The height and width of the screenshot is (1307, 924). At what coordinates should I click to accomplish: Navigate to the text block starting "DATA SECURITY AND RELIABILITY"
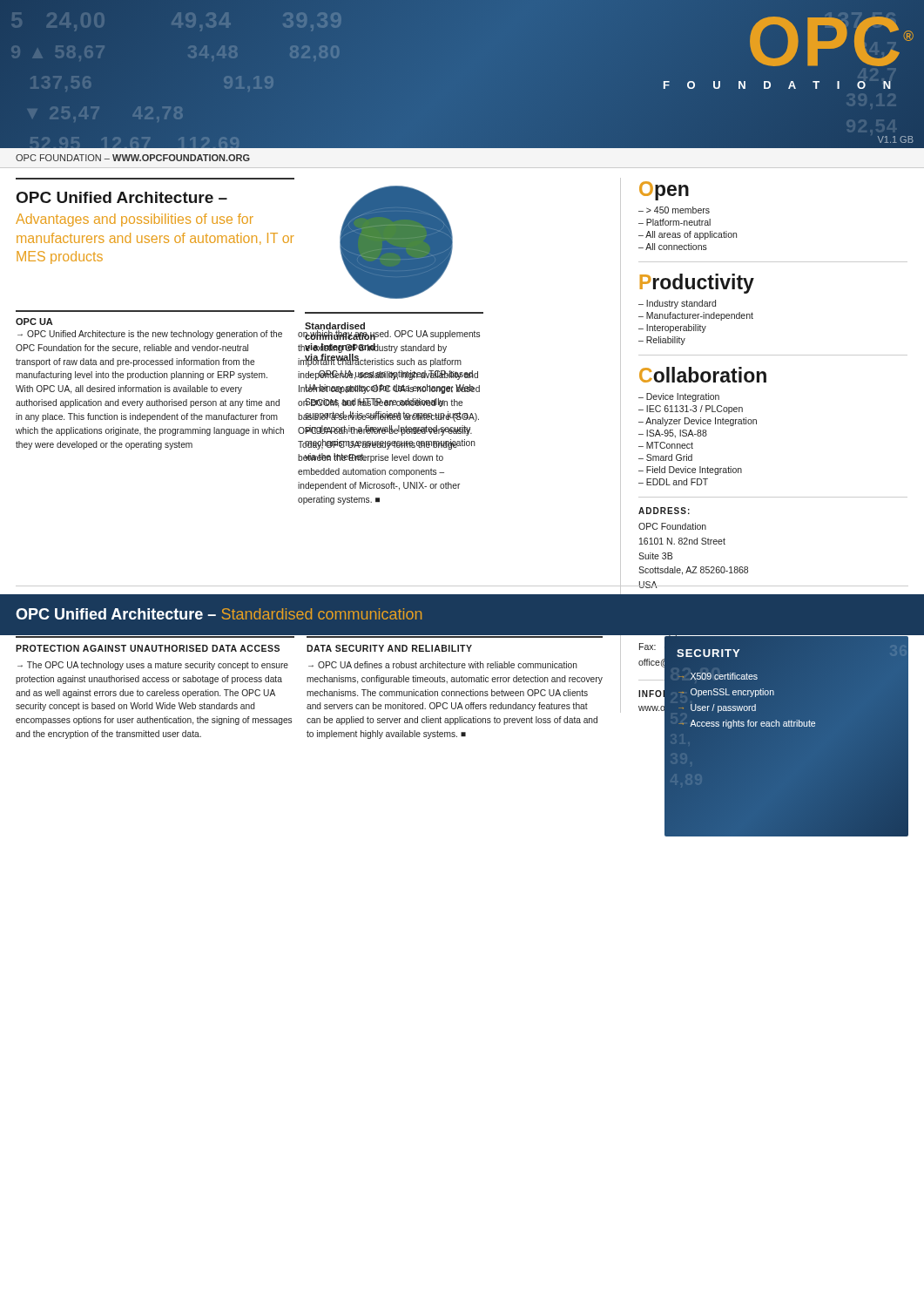390,648
